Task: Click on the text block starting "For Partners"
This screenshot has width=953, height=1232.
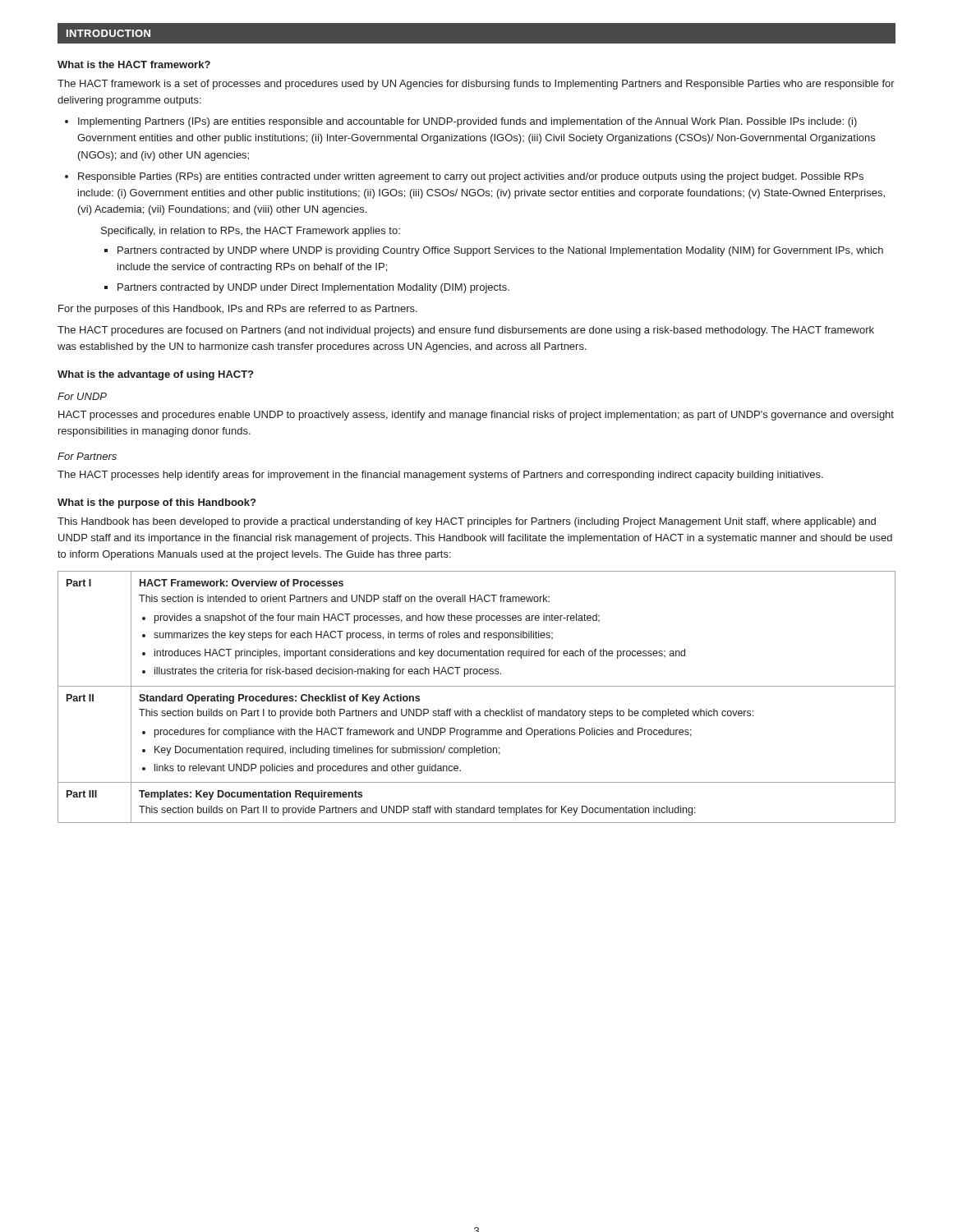Action: coord(87,456)
